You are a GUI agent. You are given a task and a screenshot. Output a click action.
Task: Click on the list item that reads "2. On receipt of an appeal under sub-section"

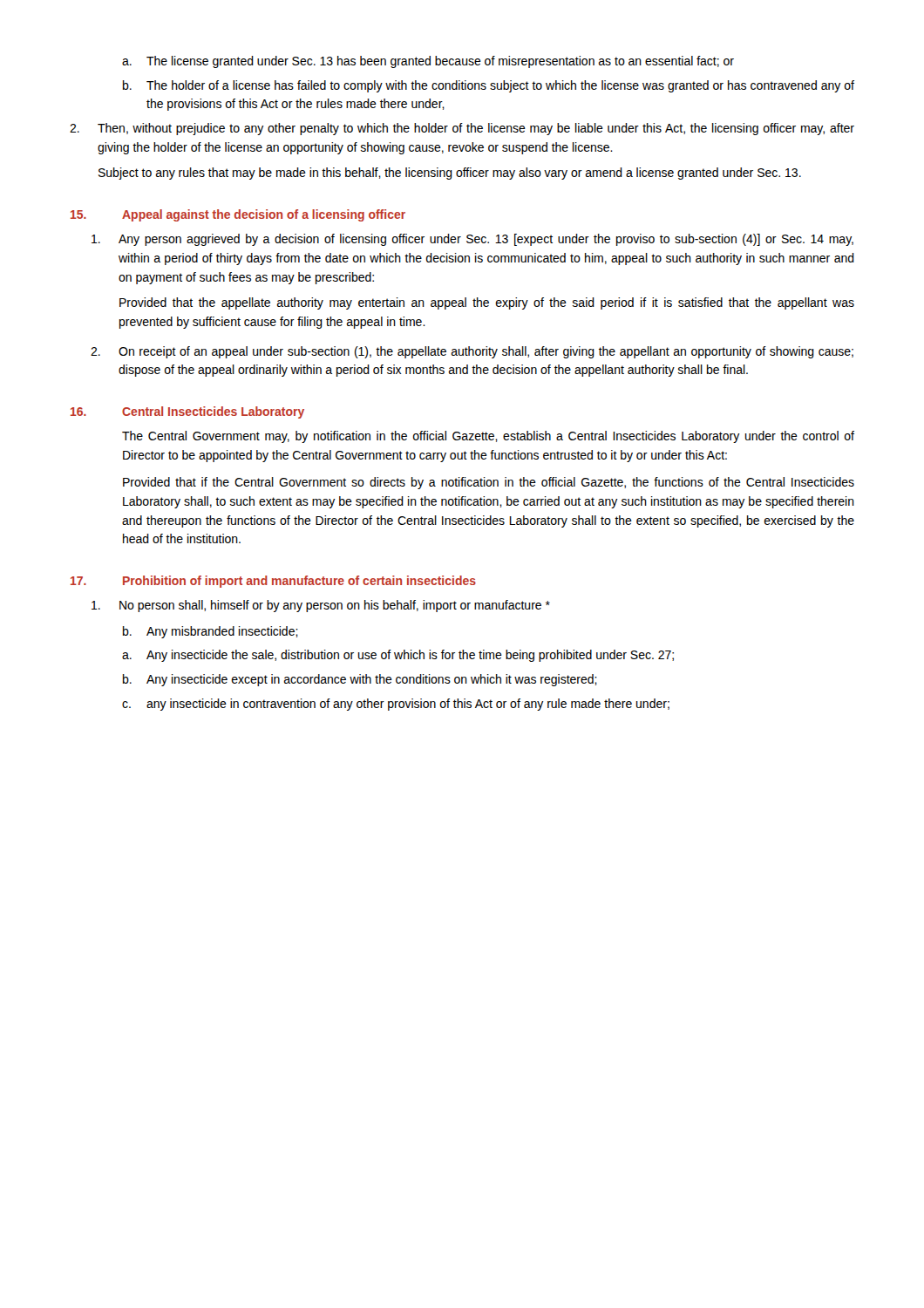coord(472,361)
